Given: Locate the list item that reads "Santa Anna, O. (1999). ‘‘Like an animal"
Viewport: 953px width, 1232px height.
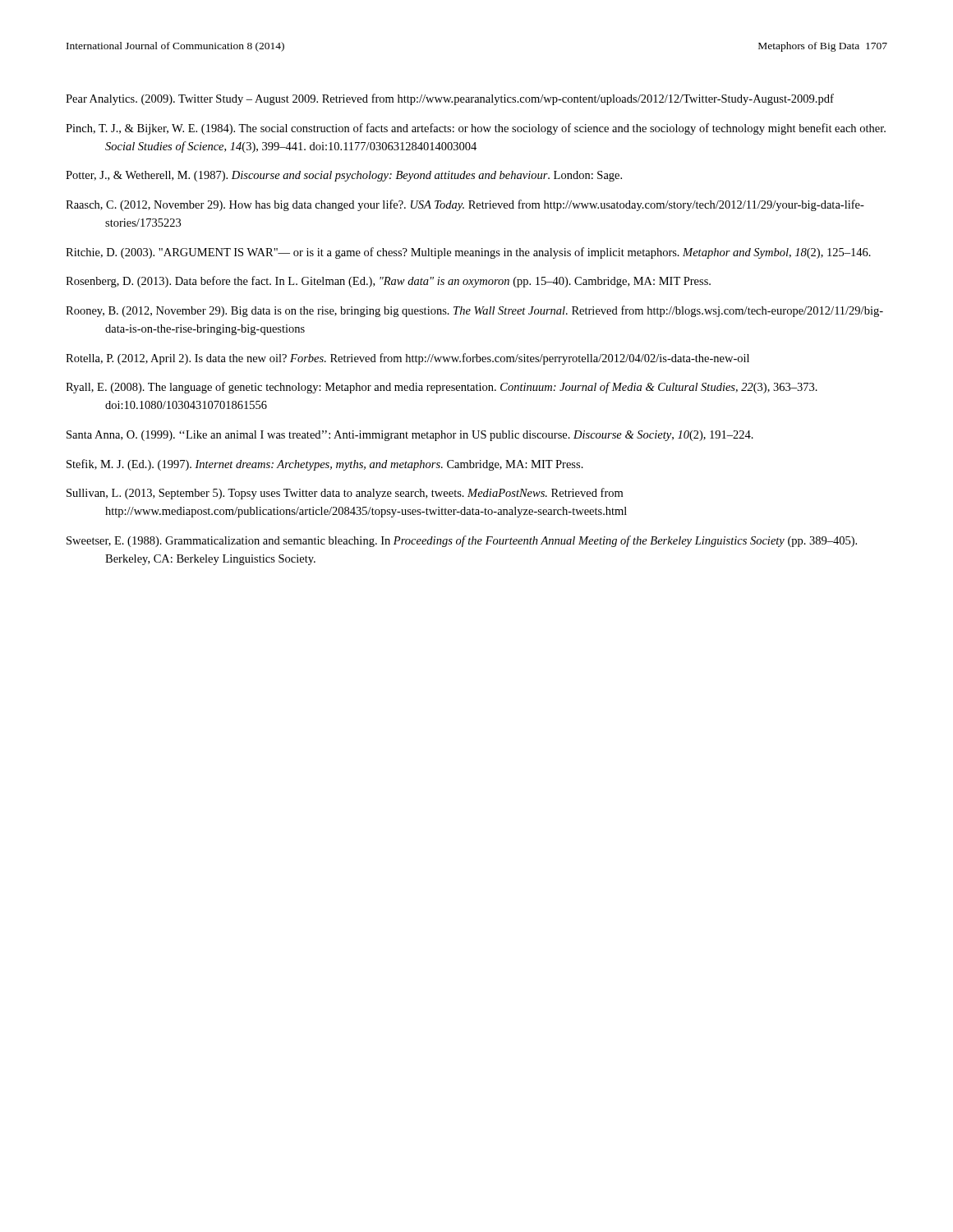Looking at the screenshot, I should pyautogui.click(x=410, y=434).
